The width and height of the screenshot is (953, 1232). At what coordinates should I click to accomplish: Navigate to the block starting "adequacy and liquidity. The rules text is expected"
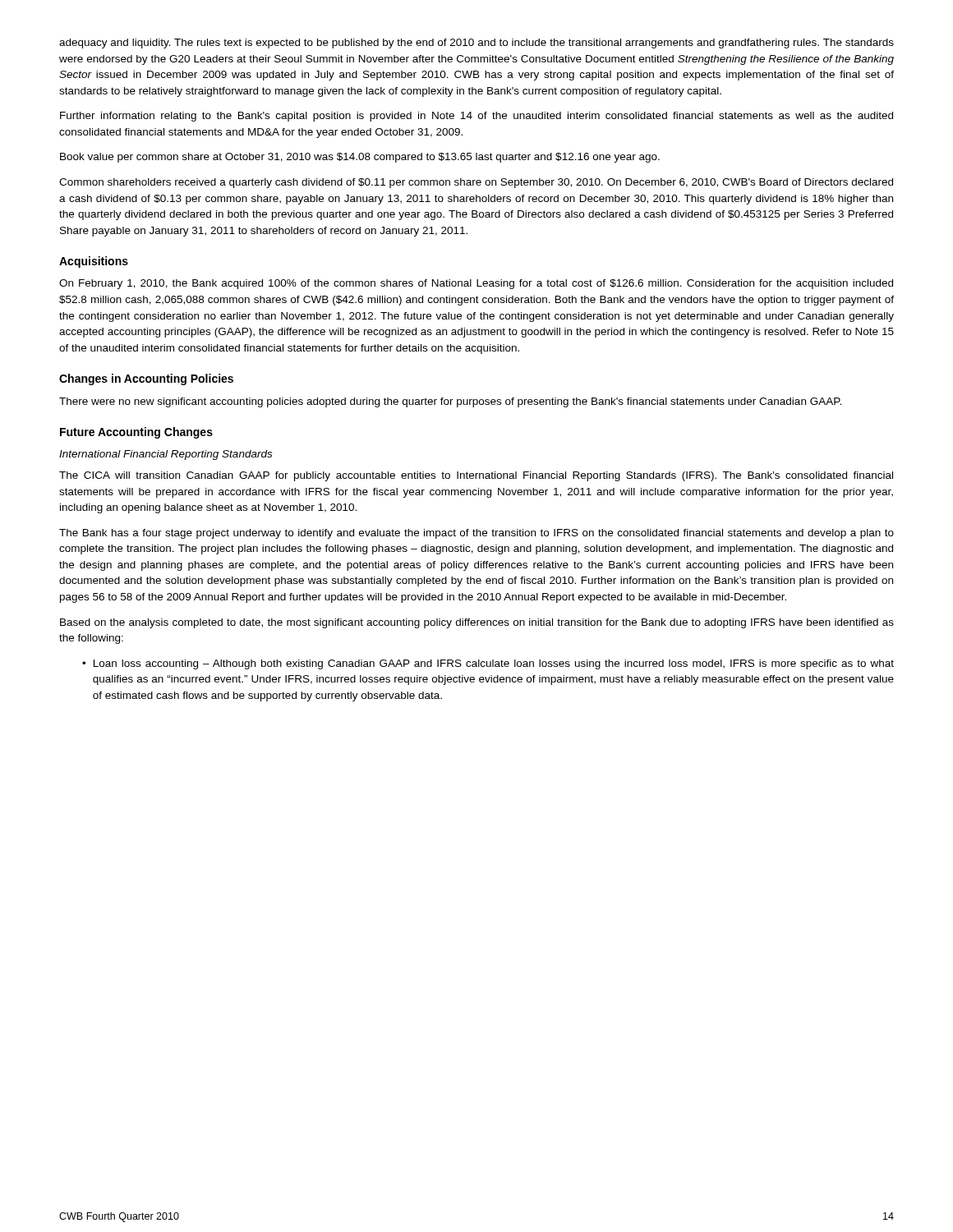pos(476,66)
